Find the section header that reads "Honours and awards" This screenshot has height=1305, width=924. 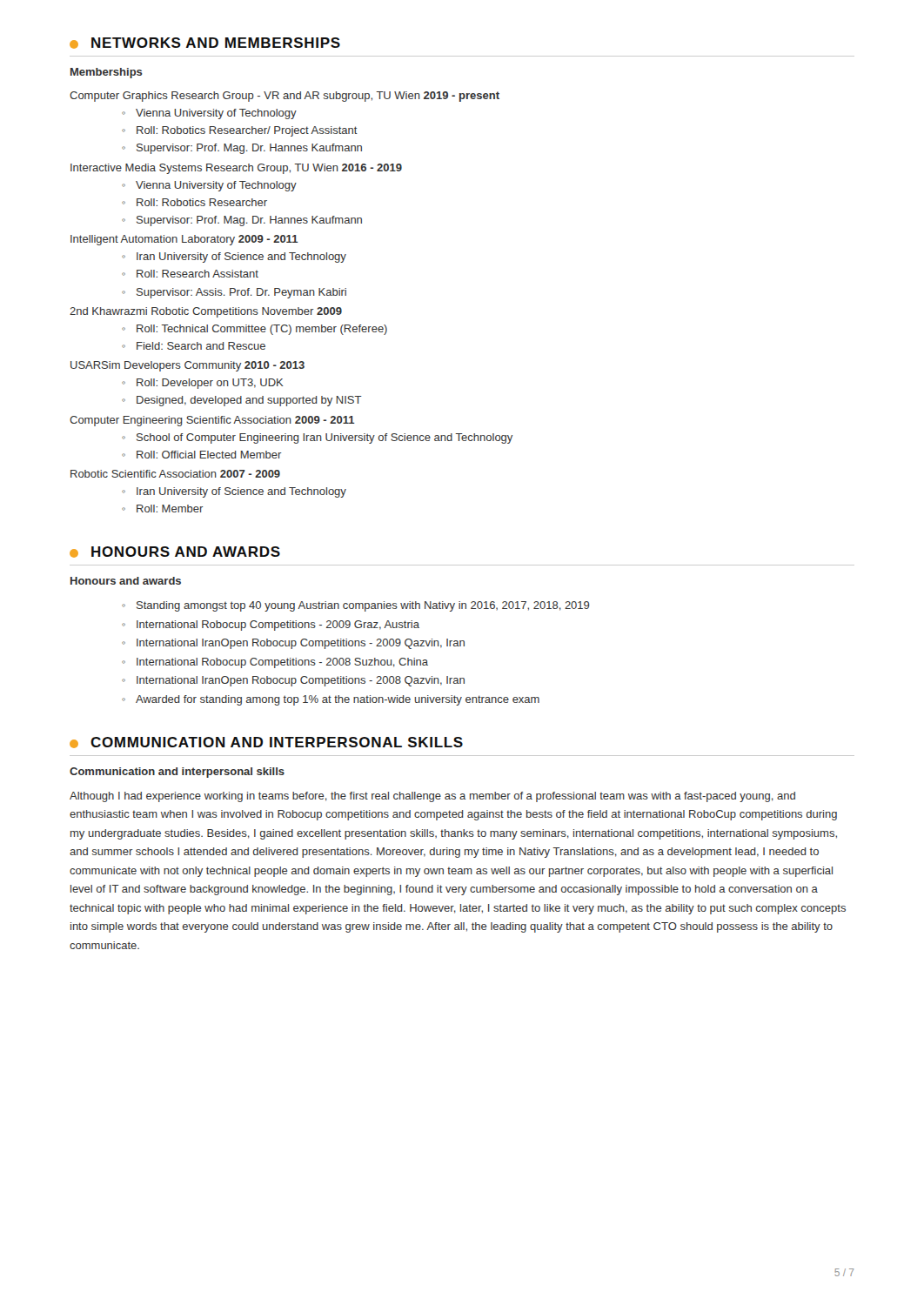pos(126,581)
